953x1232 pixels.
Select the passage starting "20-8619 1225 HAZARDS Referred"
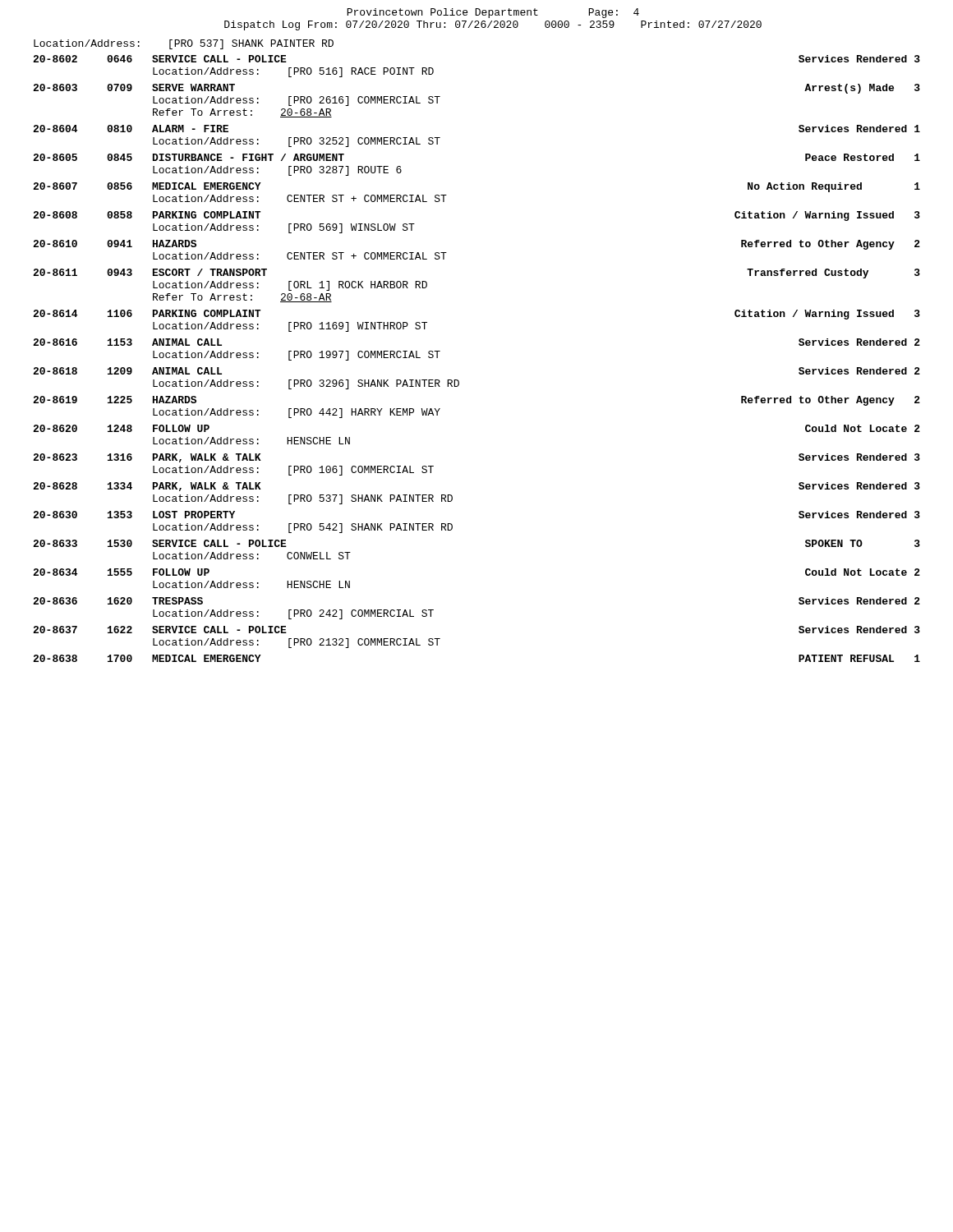55,400
